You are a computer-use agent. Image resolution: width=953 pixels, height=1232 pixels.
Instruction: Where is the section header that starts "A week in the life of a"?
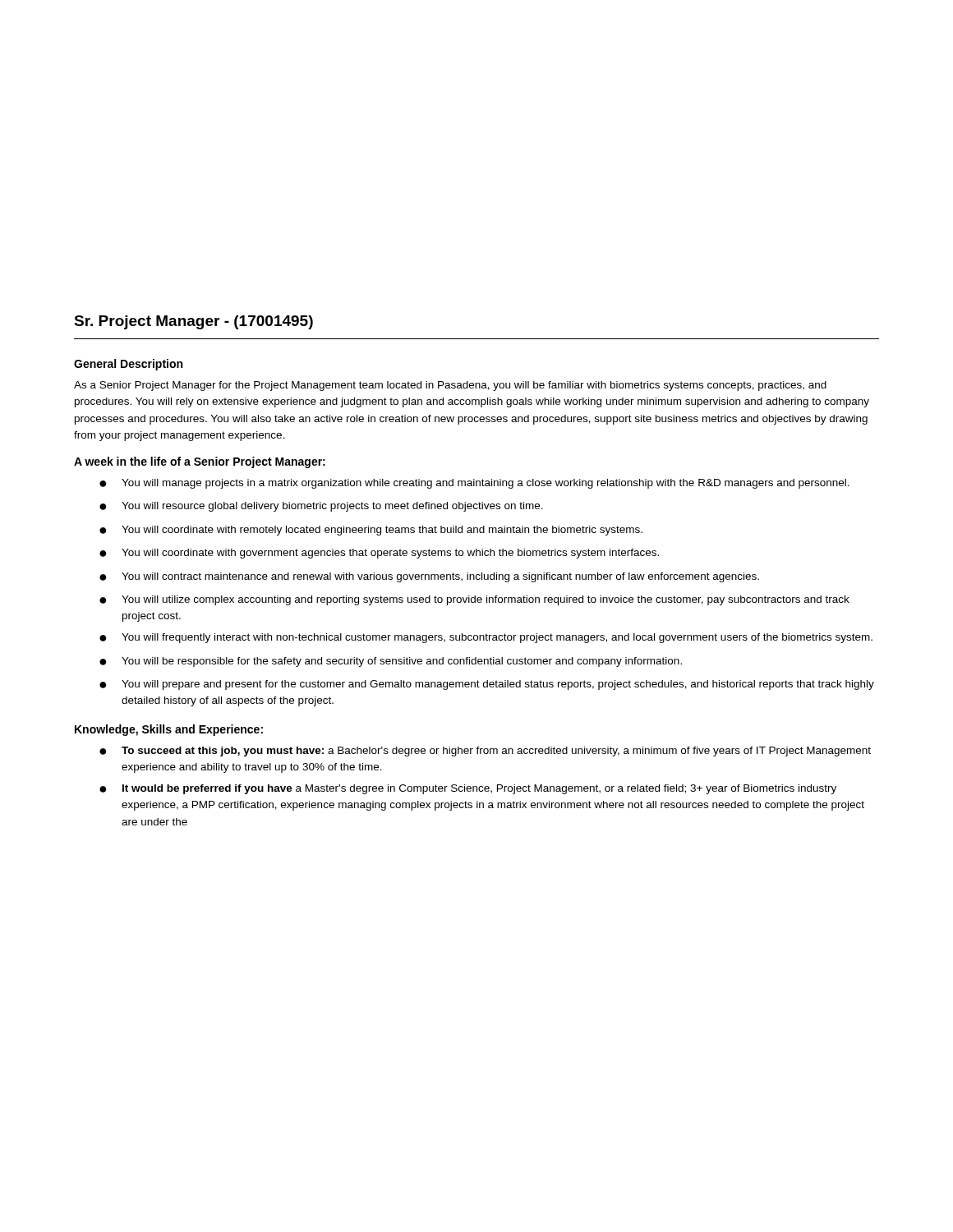pyautogui.click(x=200, y=462)
